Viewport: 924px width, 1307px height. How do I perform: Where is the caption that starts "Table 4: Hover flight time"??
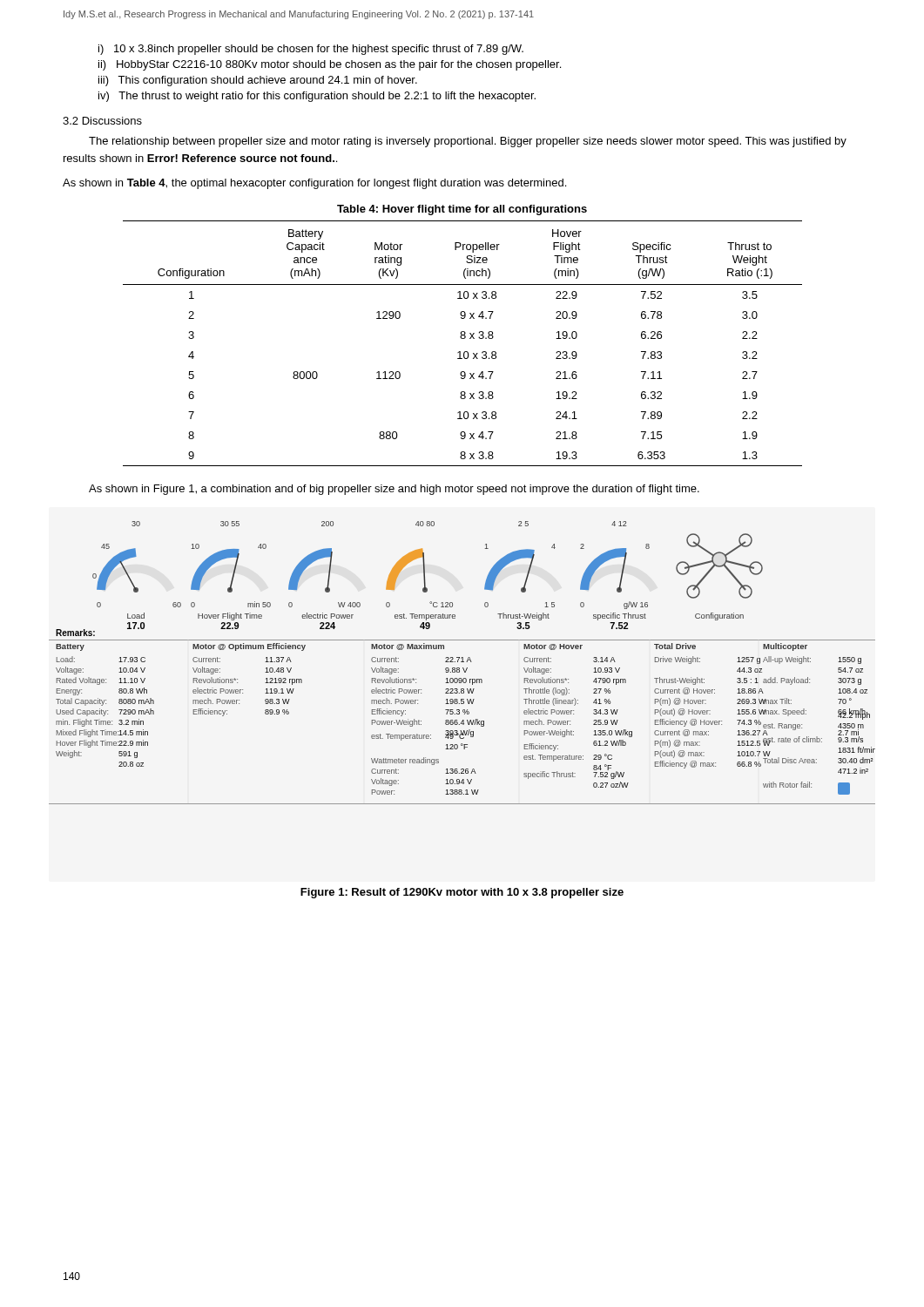point(462,209)
